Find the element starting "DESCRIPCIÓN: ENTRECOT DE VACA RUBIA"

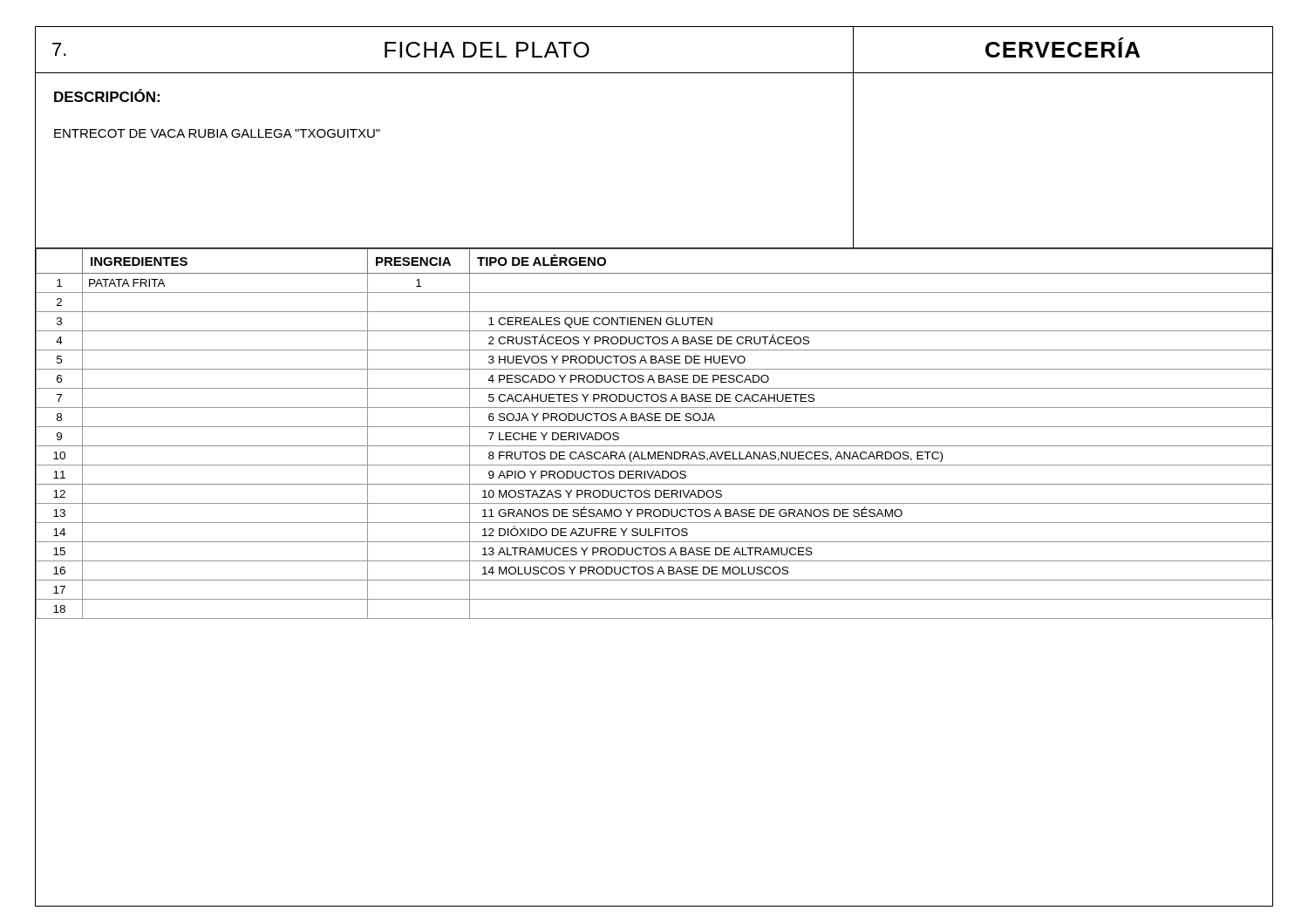pyautogui.click(x=107, y=95)
